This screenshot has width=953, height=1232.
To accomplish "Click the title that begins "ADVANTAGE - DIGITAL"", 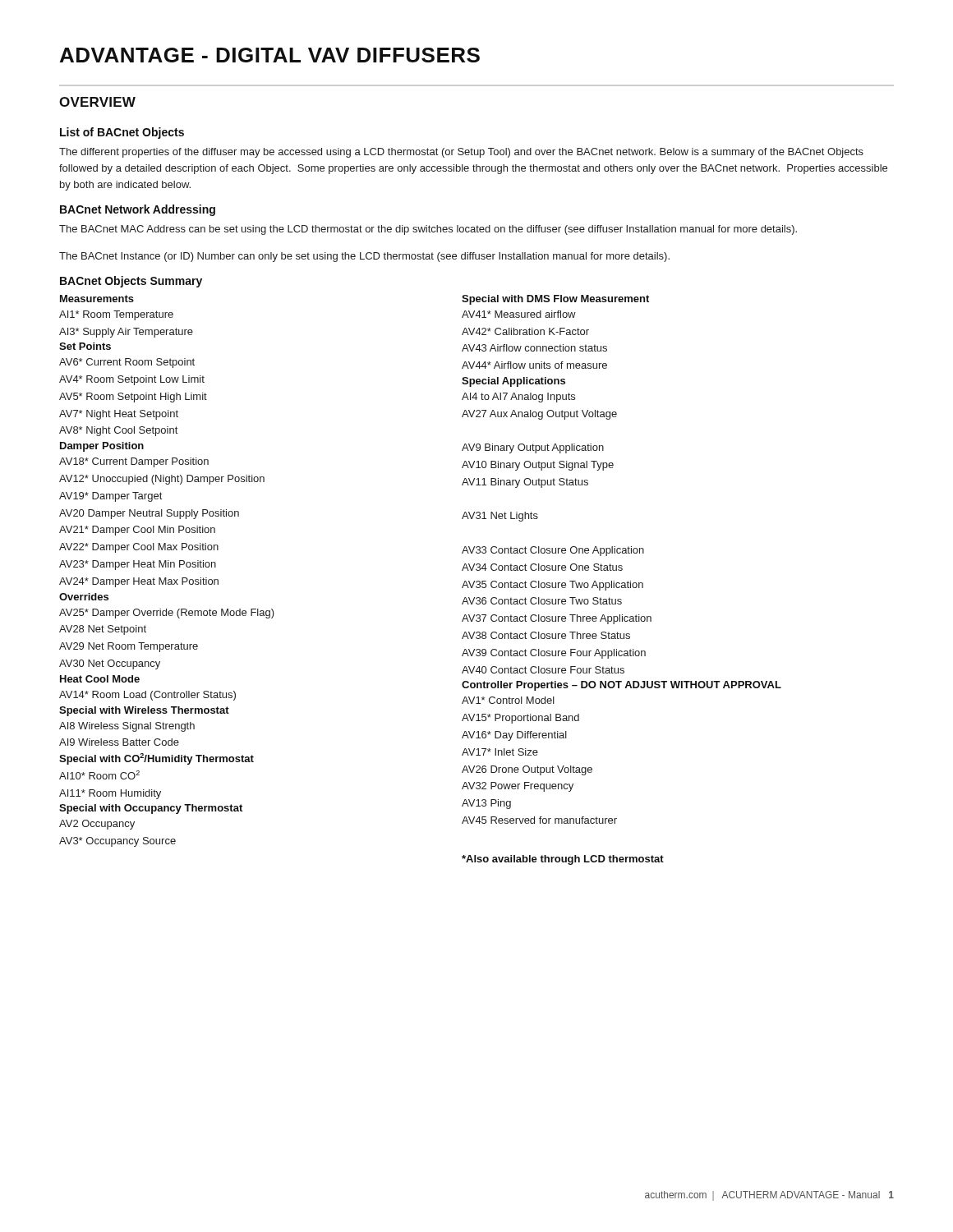I will click(476, 55).
